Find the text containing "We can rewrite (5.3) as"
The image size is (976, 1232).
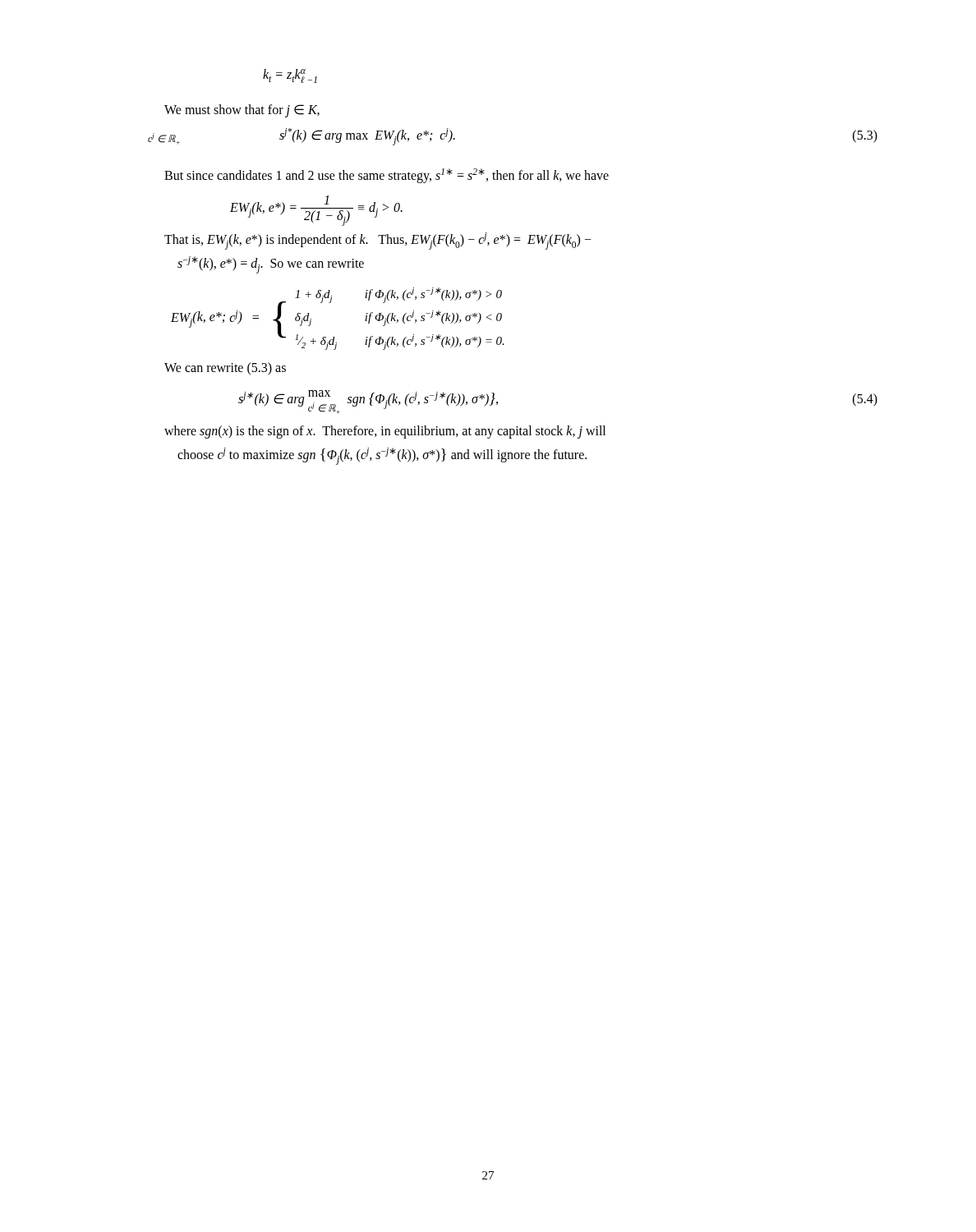225,368
